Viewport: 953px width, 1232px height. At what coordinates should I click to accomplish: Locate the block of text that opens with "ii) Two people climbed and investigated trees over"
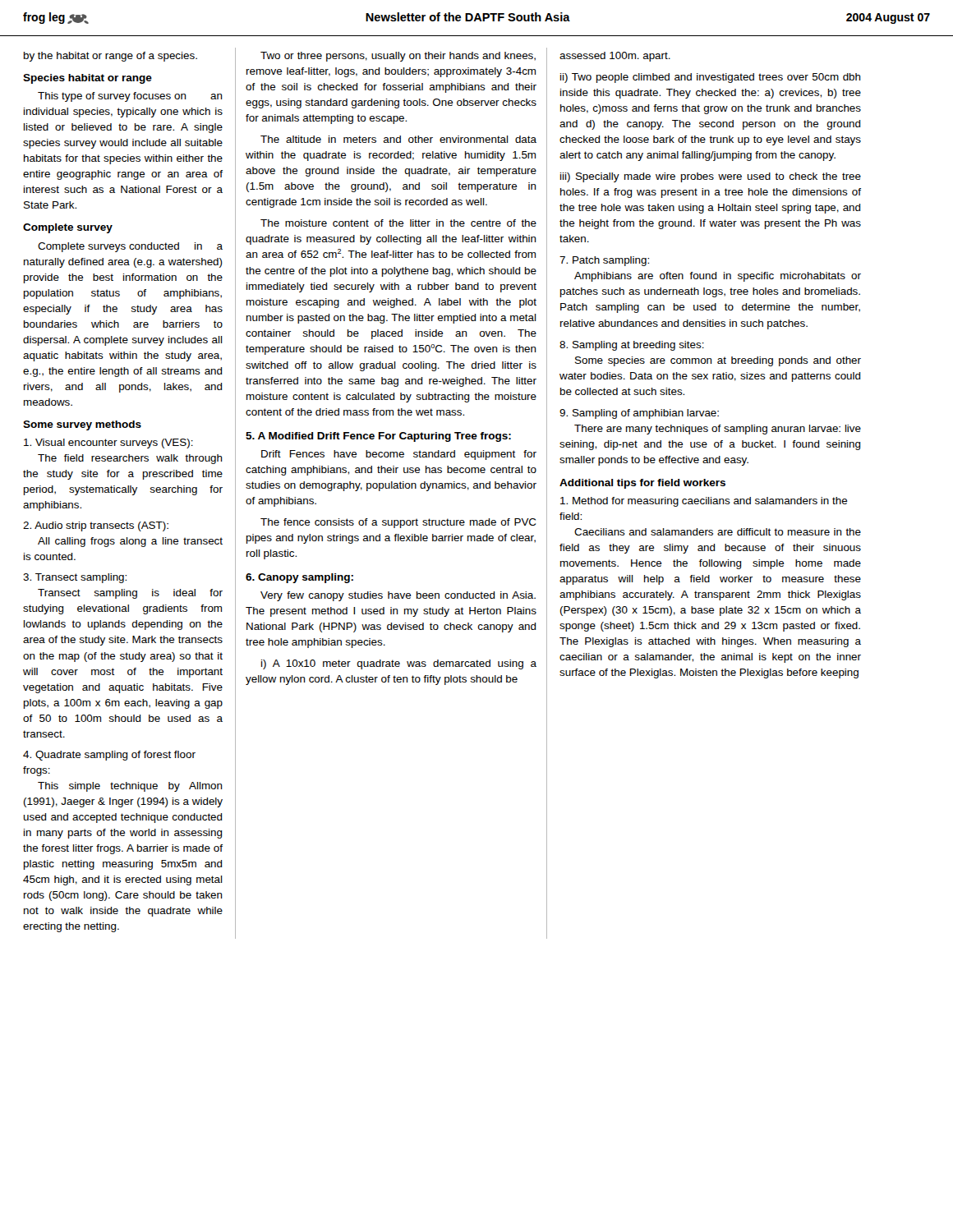coord(710,116)
